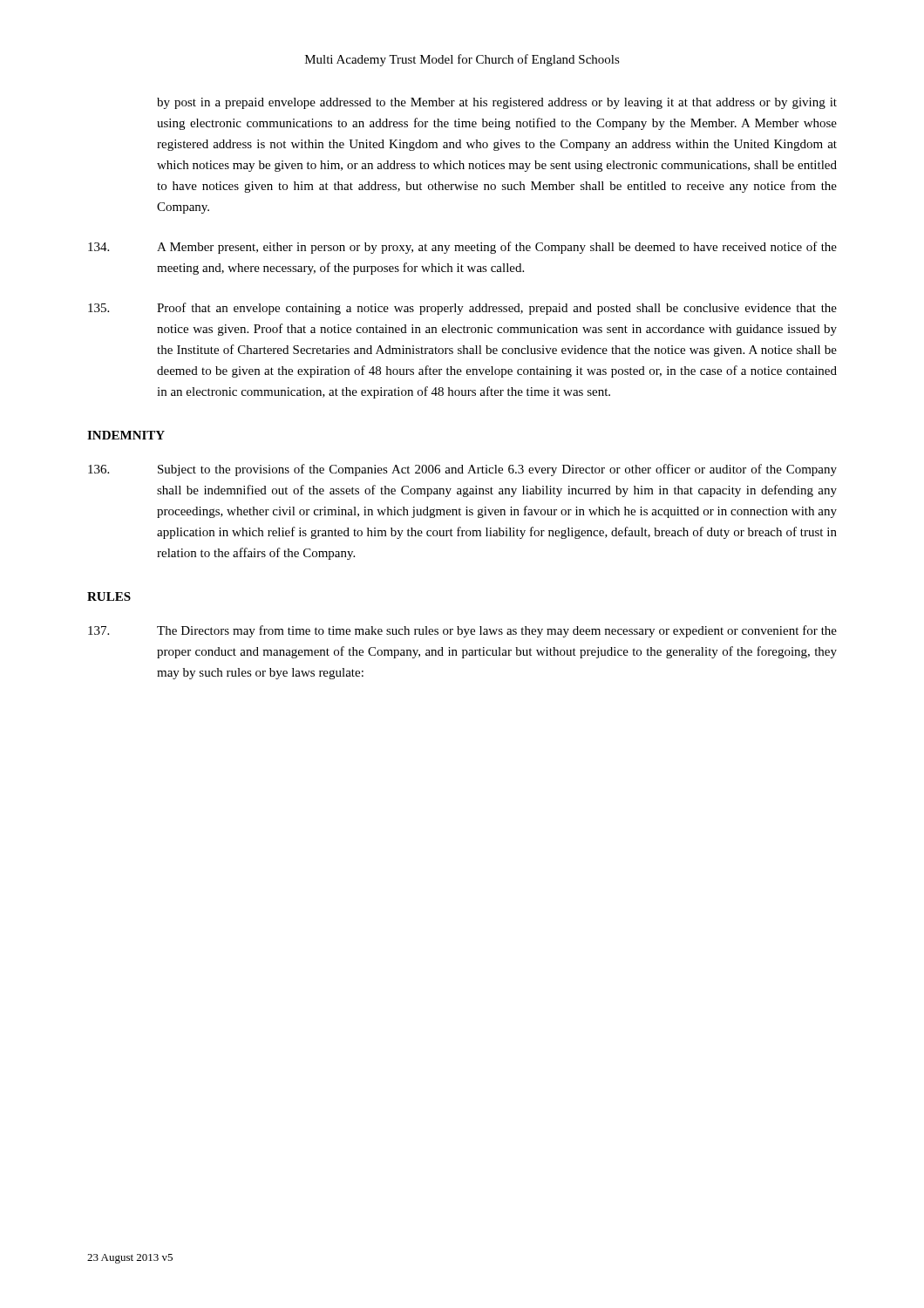
Task: Locate the list item that reads "134. A Member present, either"
Action: tap(462, 257)
